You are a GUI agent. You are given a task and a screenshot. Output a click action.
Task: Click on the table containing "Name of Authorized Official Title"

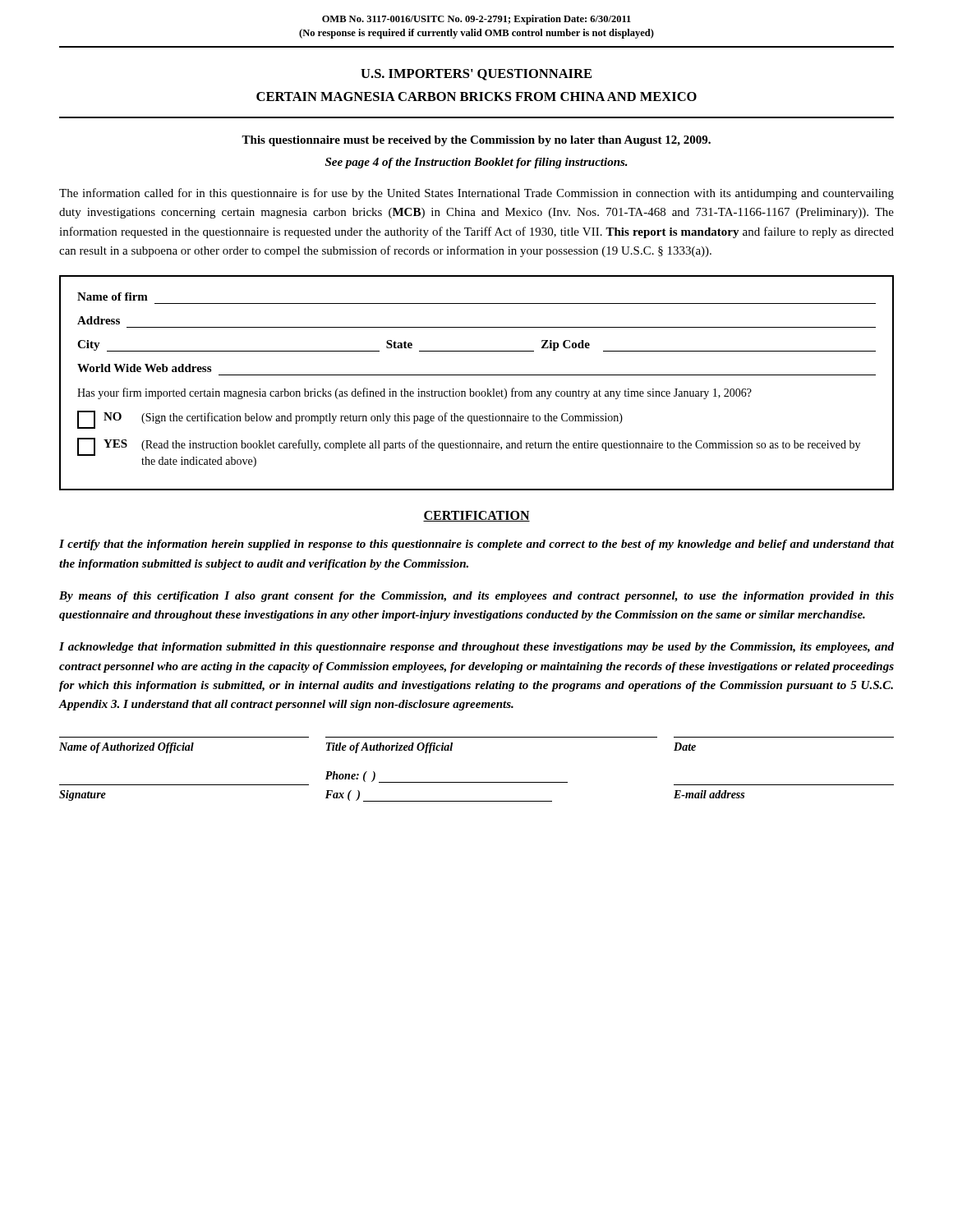point(476,770)
